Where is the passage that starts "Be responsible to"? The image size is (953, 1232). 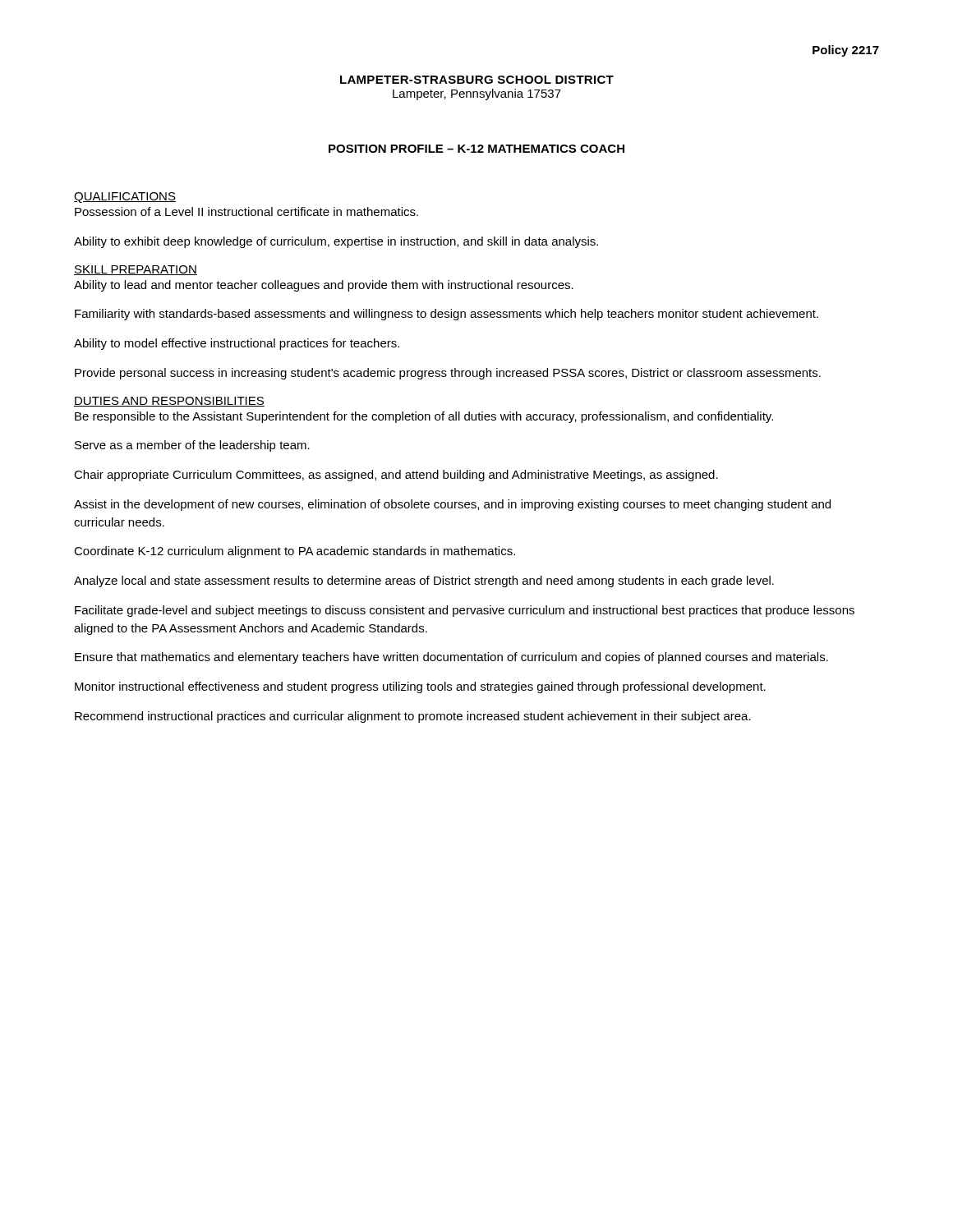click(424, 416)
